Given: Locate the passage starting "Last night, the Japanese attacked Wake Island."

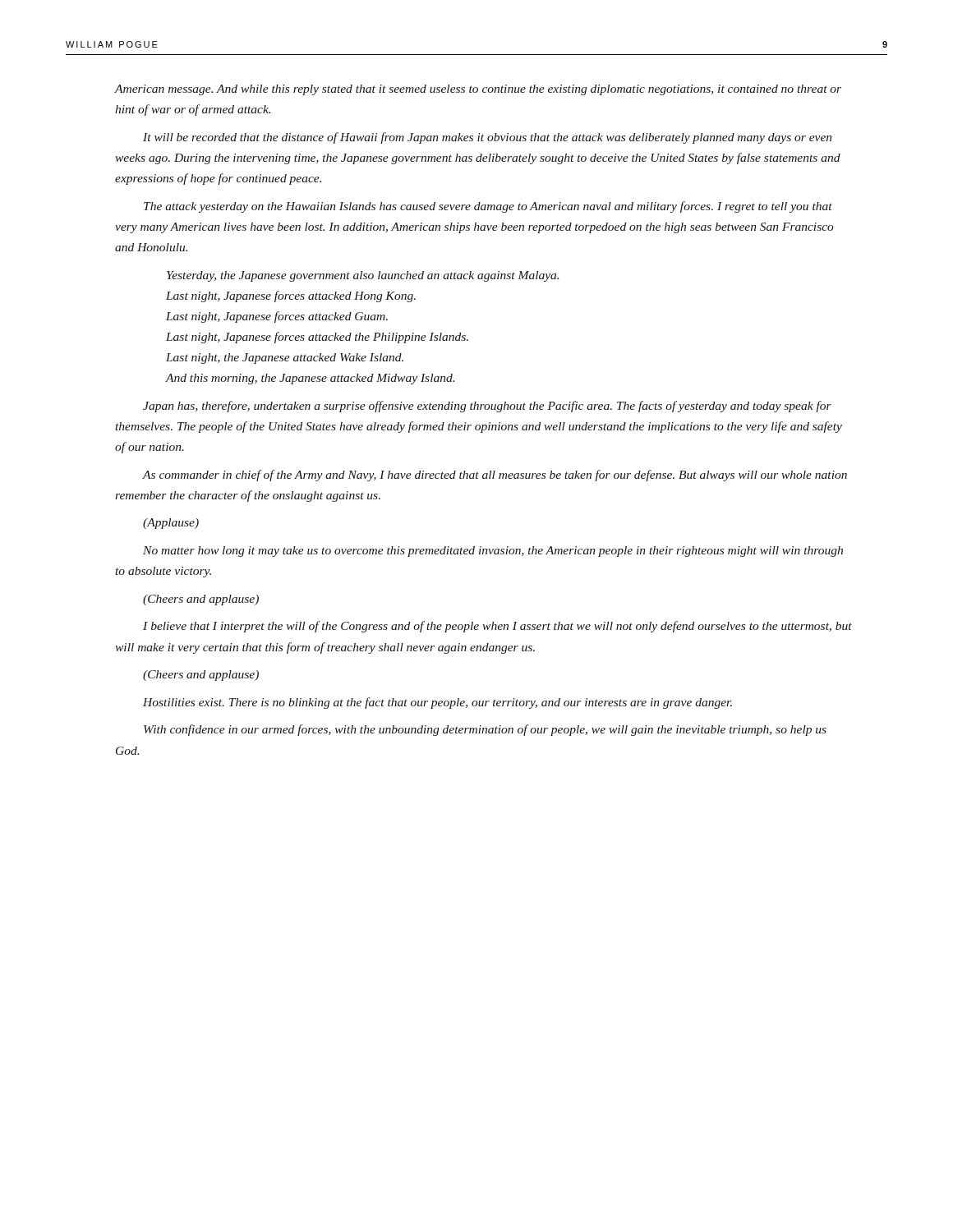Looking at the screenshot, I should click(x=285, y=359).
